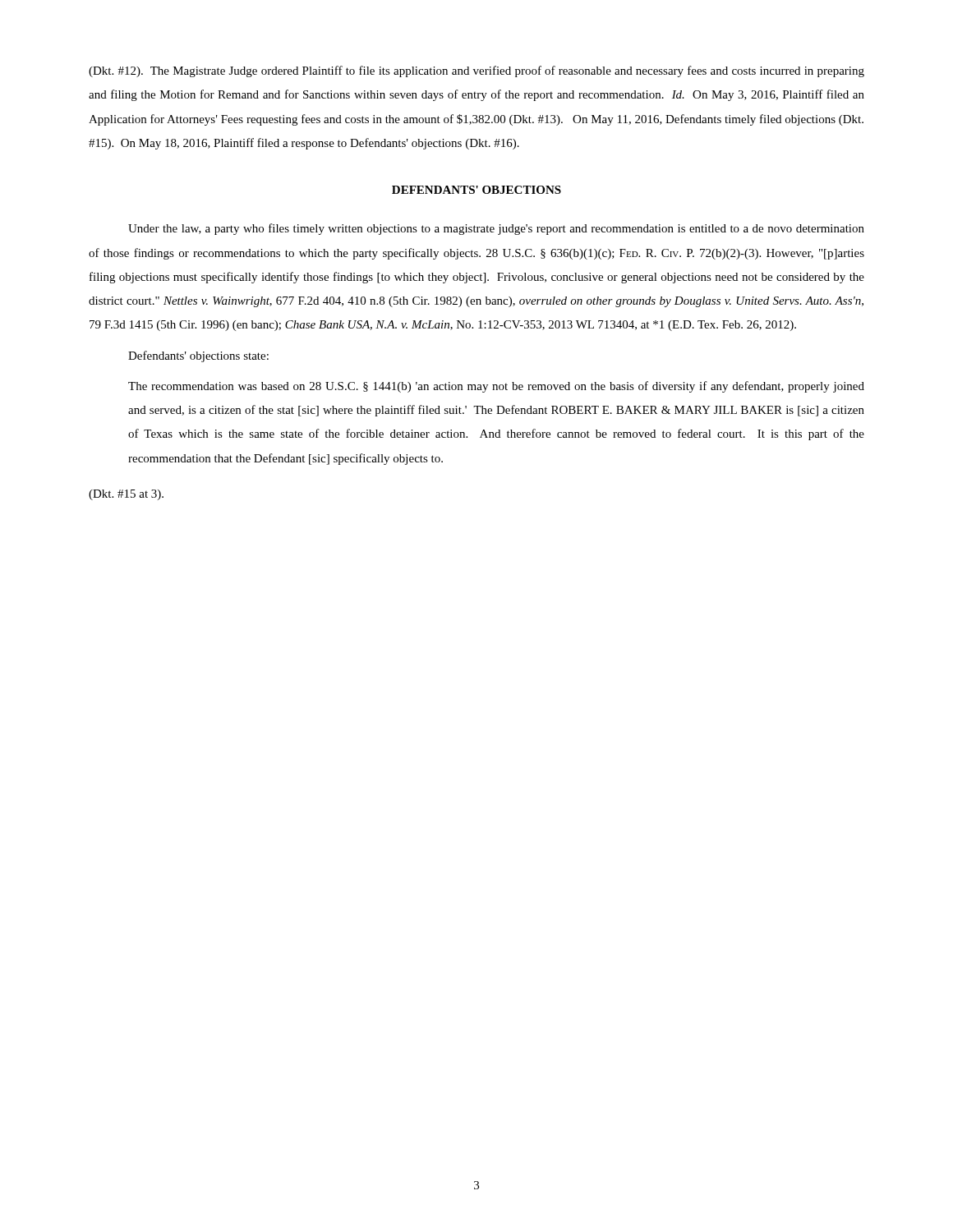
Task: Find "(Dkt. #15 at 3)." on this page
Action: [126, 495]
